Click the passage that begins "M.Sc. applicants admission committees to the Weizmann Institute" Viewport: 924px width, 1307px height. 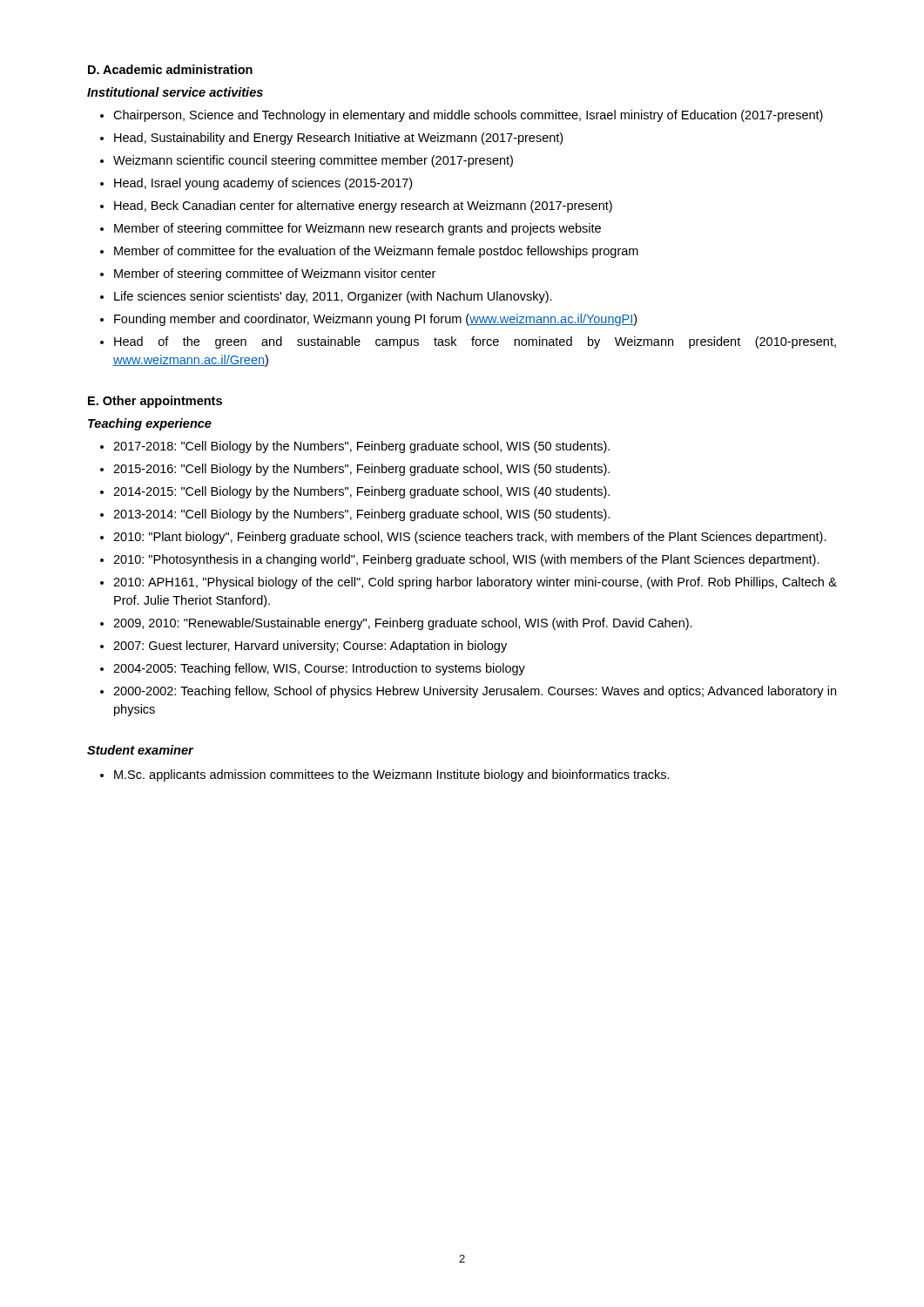point(392,775)
